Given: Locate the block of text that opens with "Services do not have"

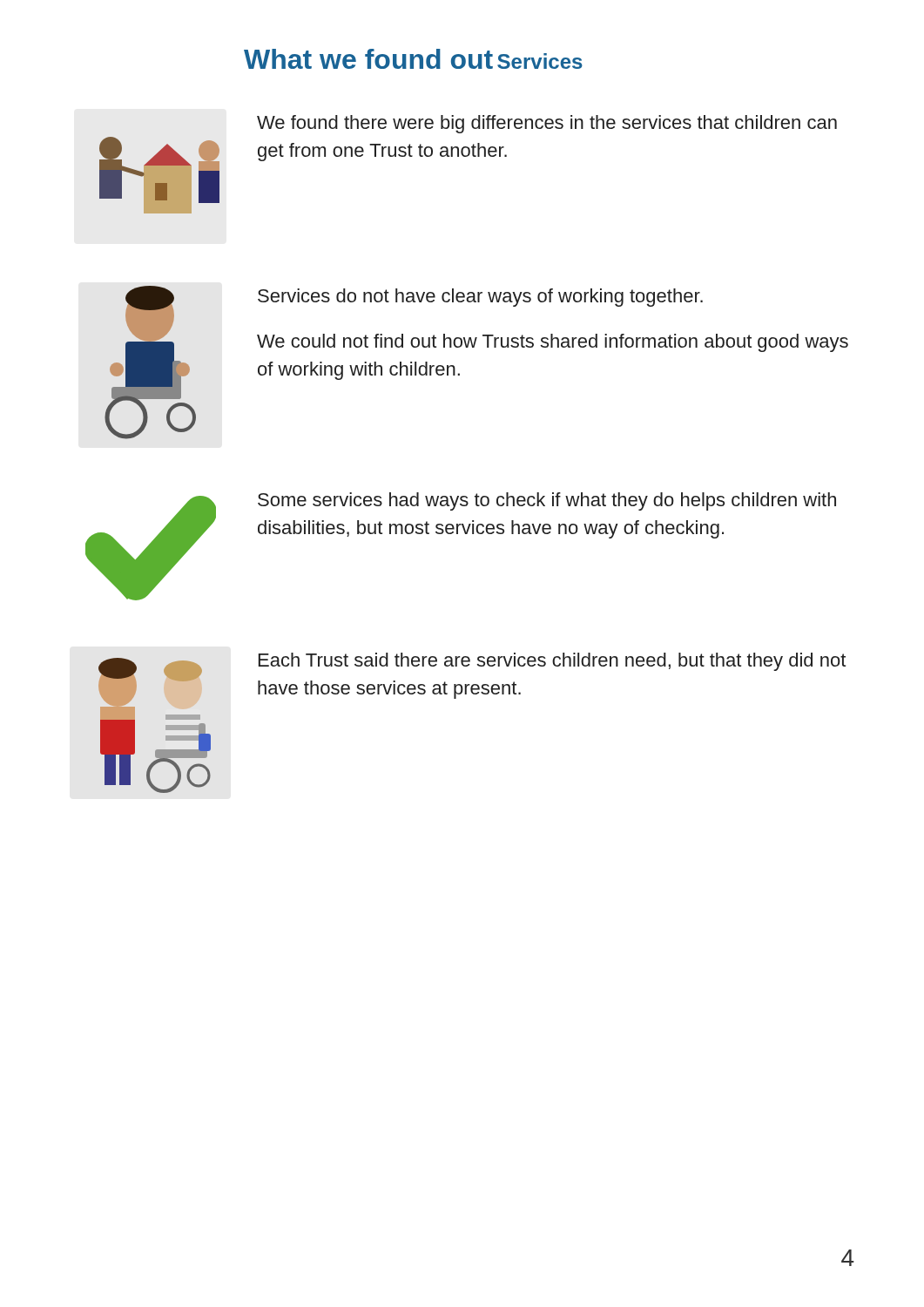Looking at the screenshot, I should [556, 296].
